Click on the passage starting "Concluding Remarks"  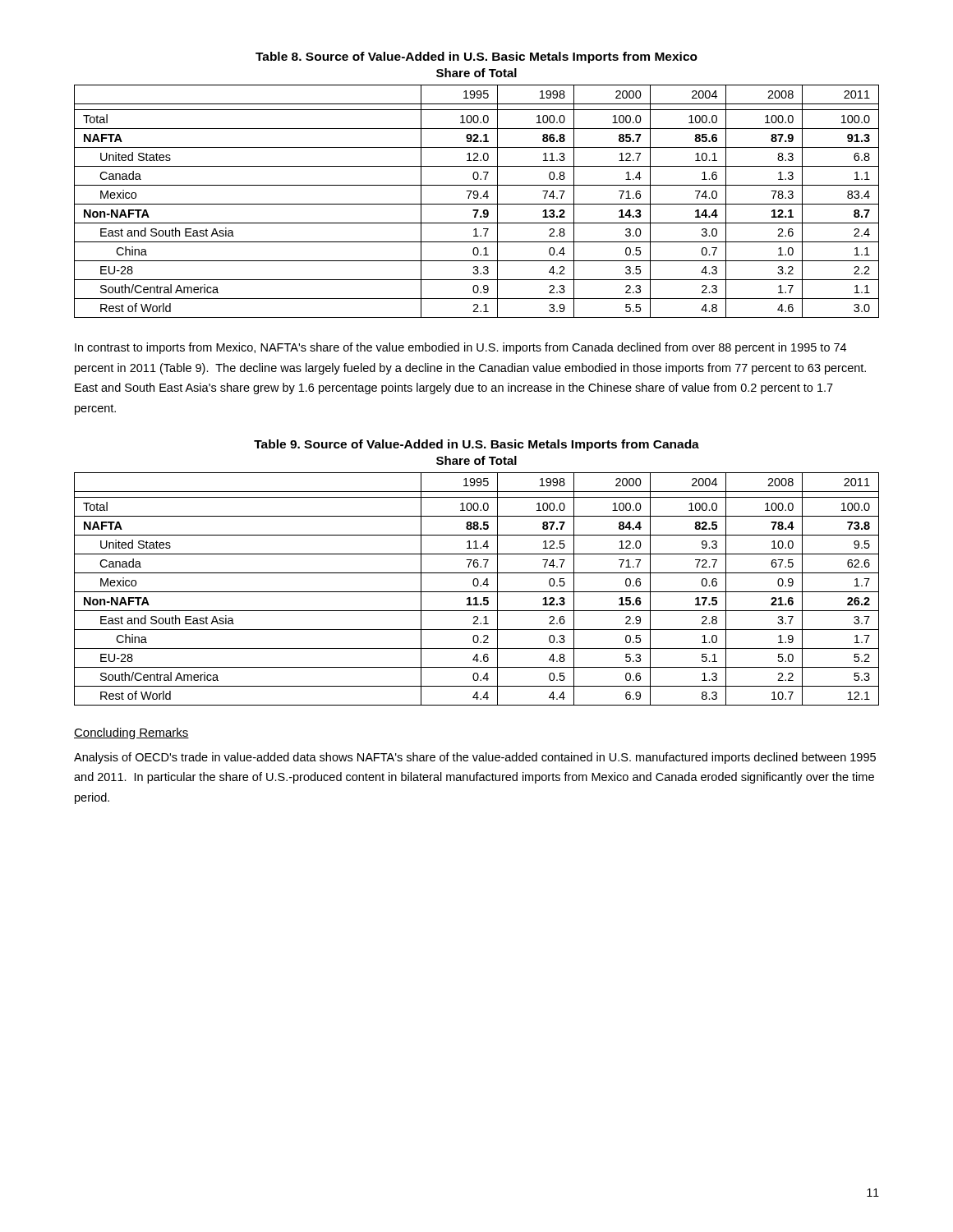(131, 732)
